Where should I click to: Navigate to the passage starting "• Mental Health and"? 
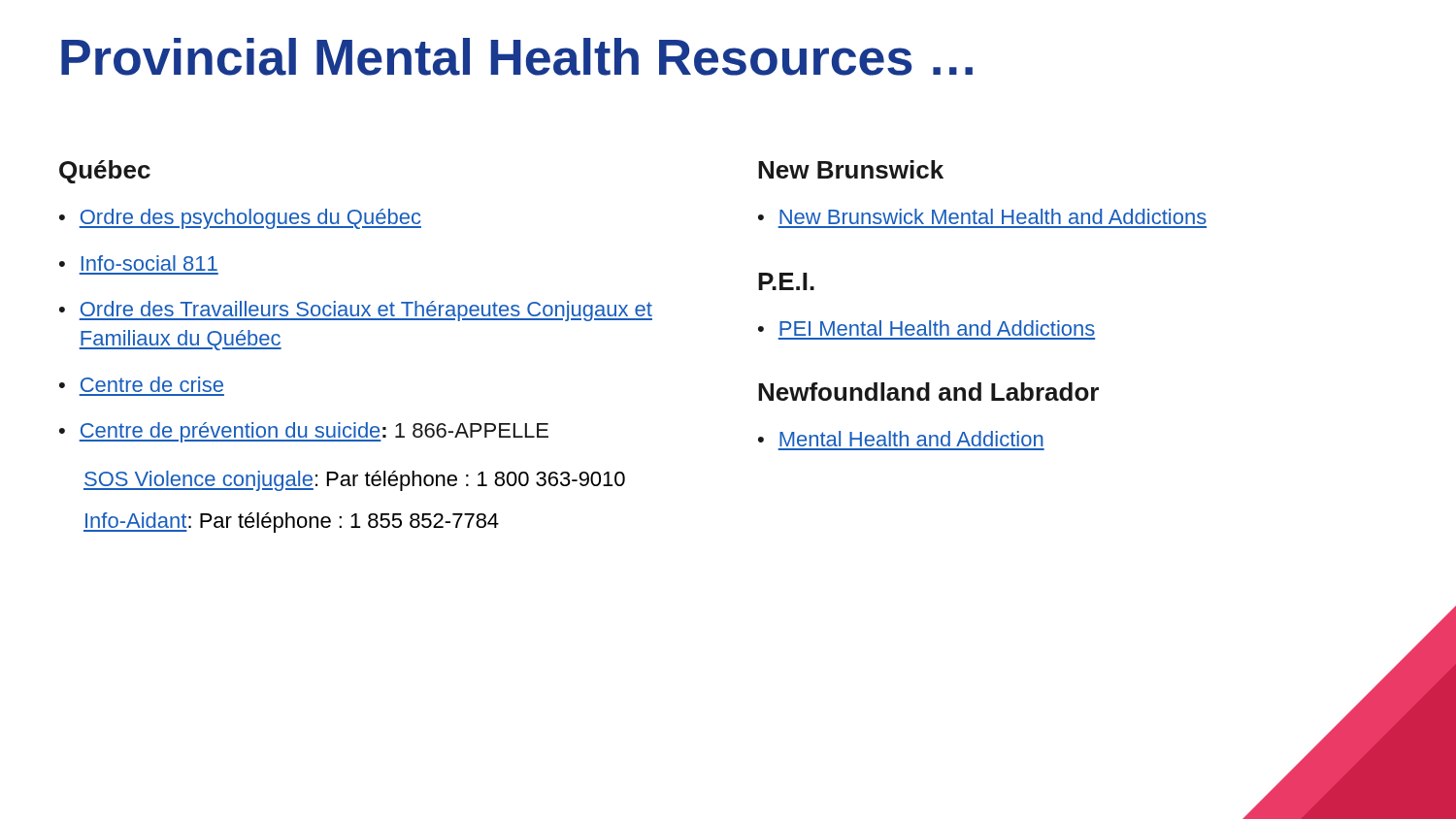(x=901, y=440)
